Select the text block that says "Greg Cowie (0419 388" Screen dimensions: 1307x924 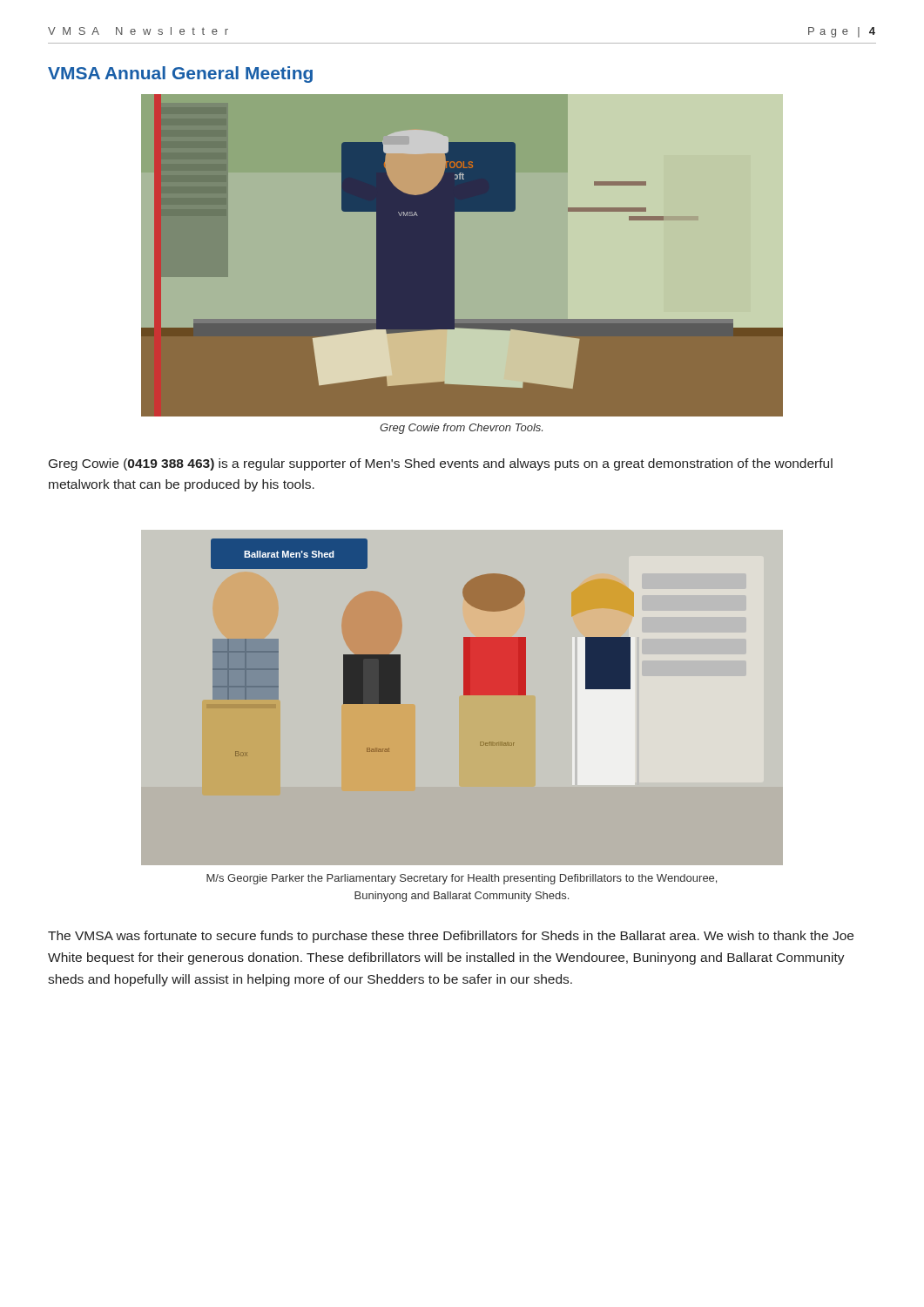click(x=440, y=474)
